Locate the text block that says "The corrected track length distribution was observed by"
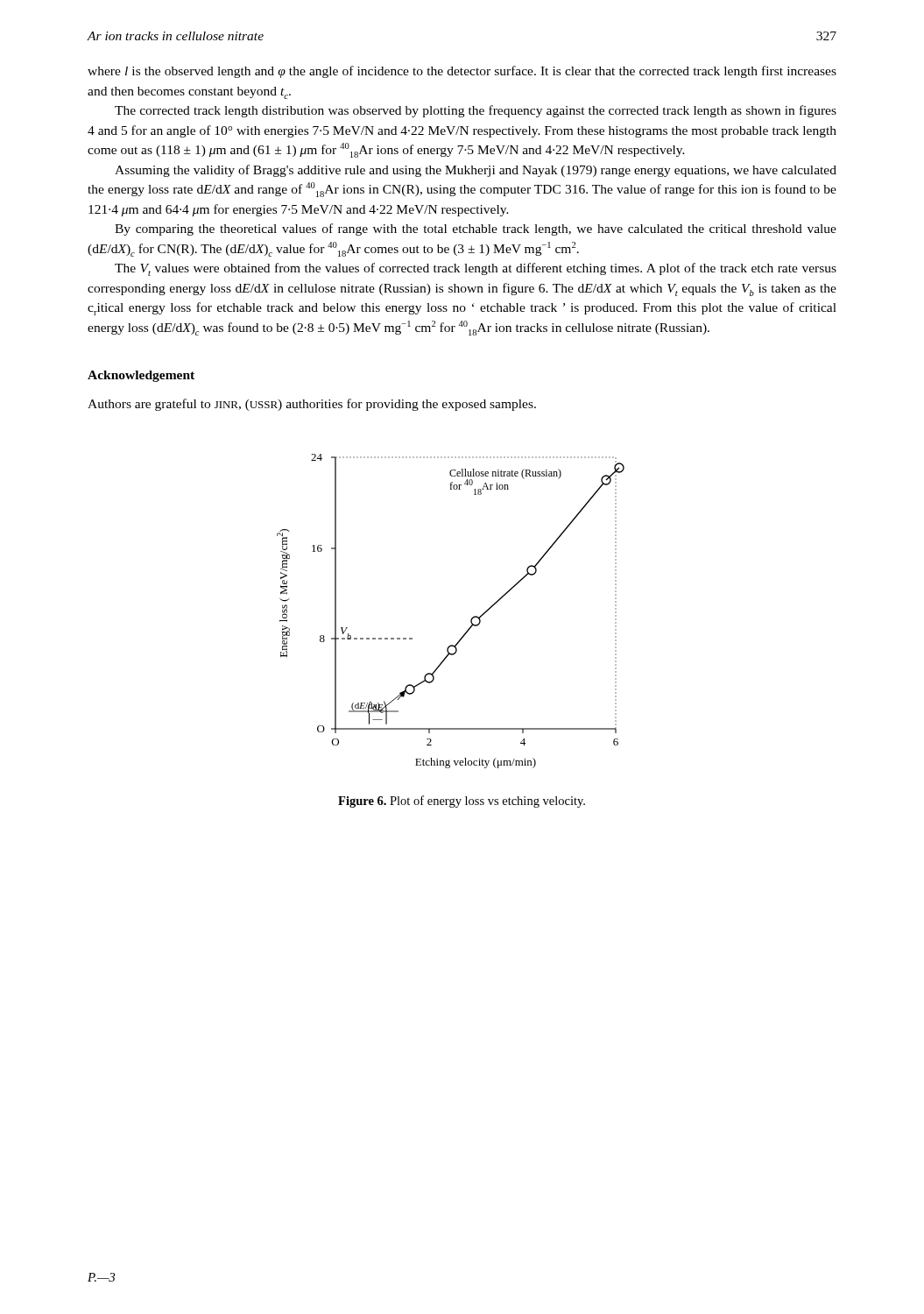This screenshot has height=1314, width=924. 462,131
